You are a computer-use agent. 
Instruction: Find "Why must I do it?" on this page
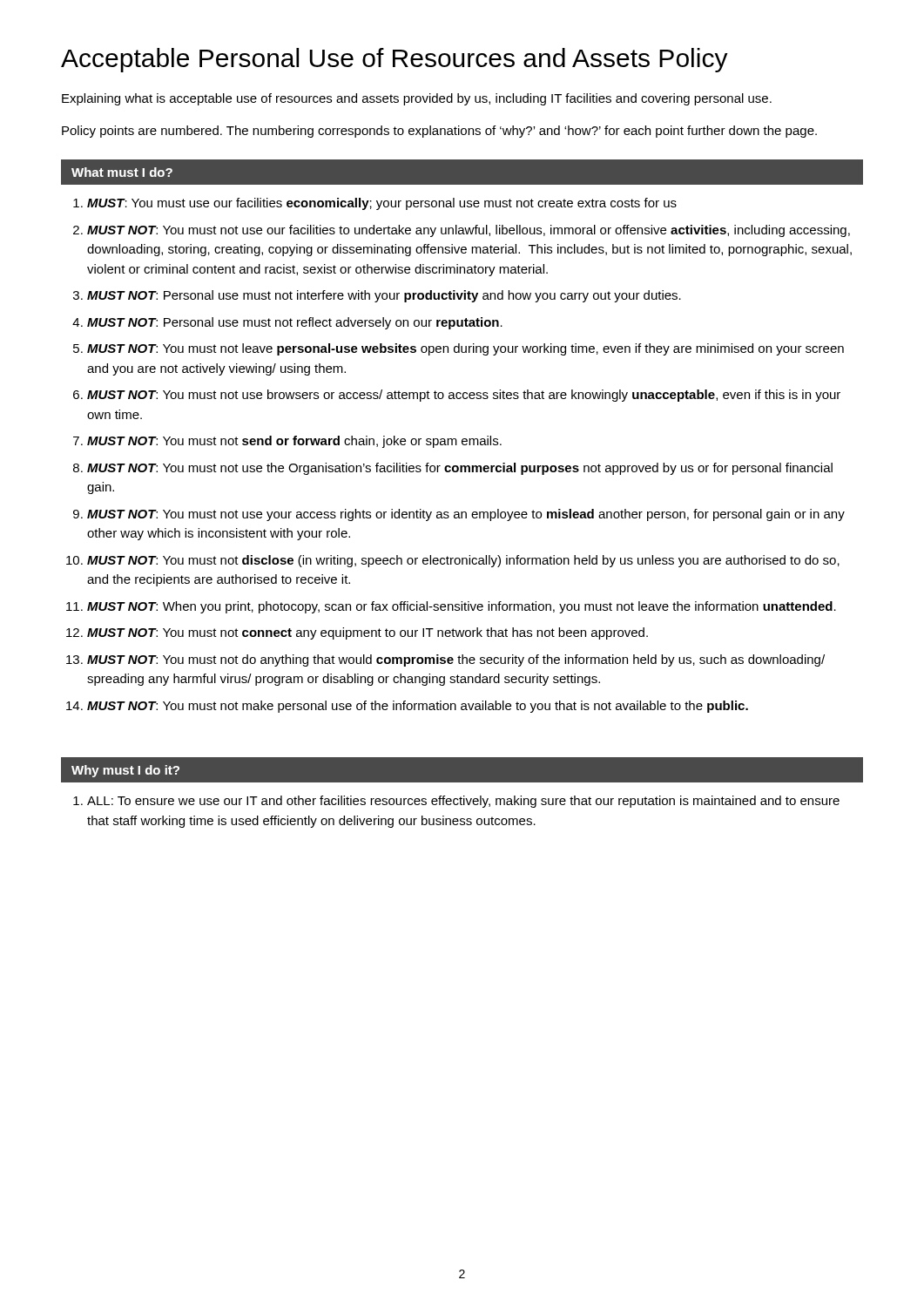pyautogui.click(x=126, y=770)
